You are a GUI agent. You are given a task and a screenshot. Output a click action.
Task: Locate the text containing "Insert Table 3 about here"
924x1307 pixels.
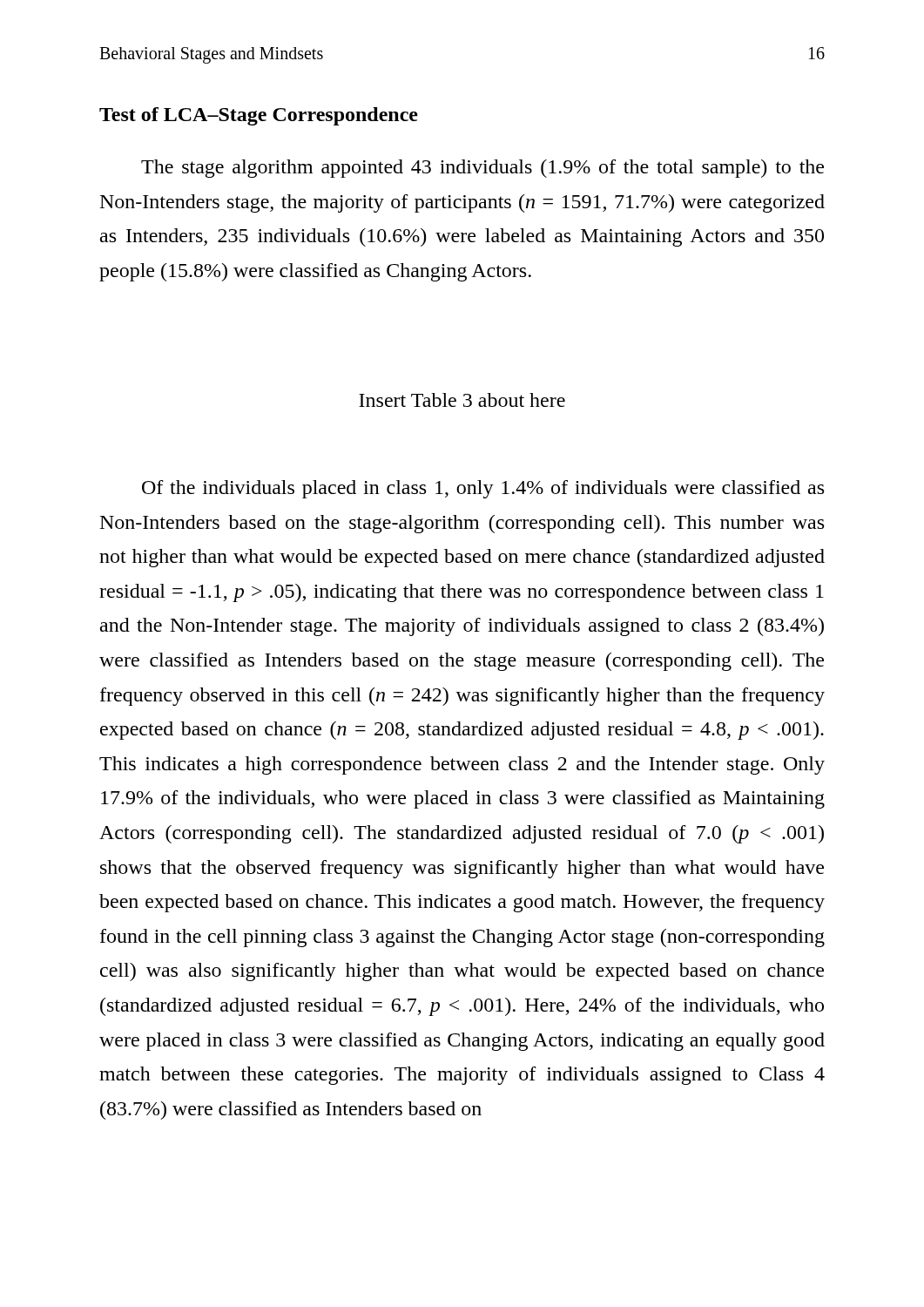462,401
